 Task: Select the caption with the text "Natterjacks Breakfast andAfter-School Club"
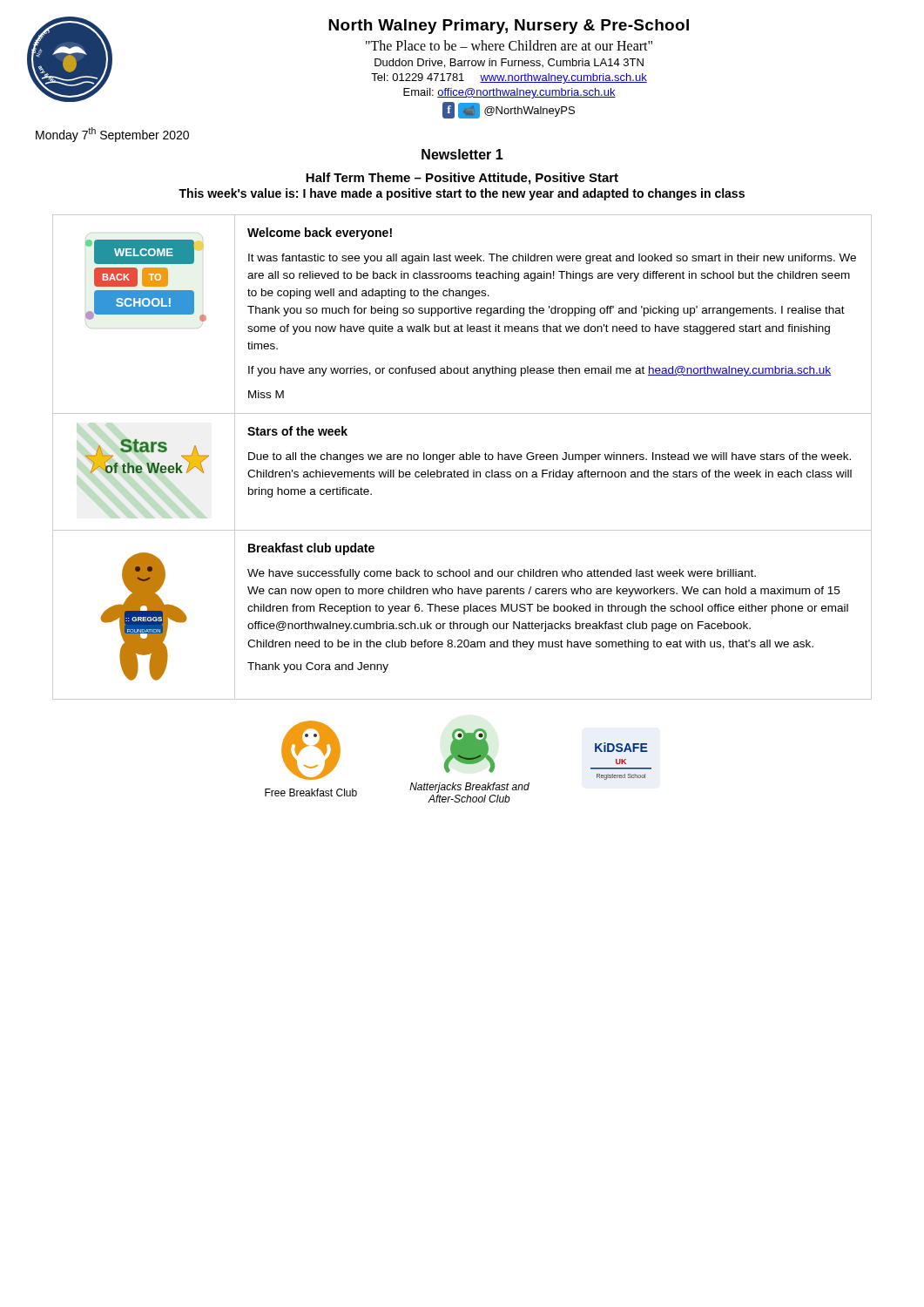click(469, 793)
